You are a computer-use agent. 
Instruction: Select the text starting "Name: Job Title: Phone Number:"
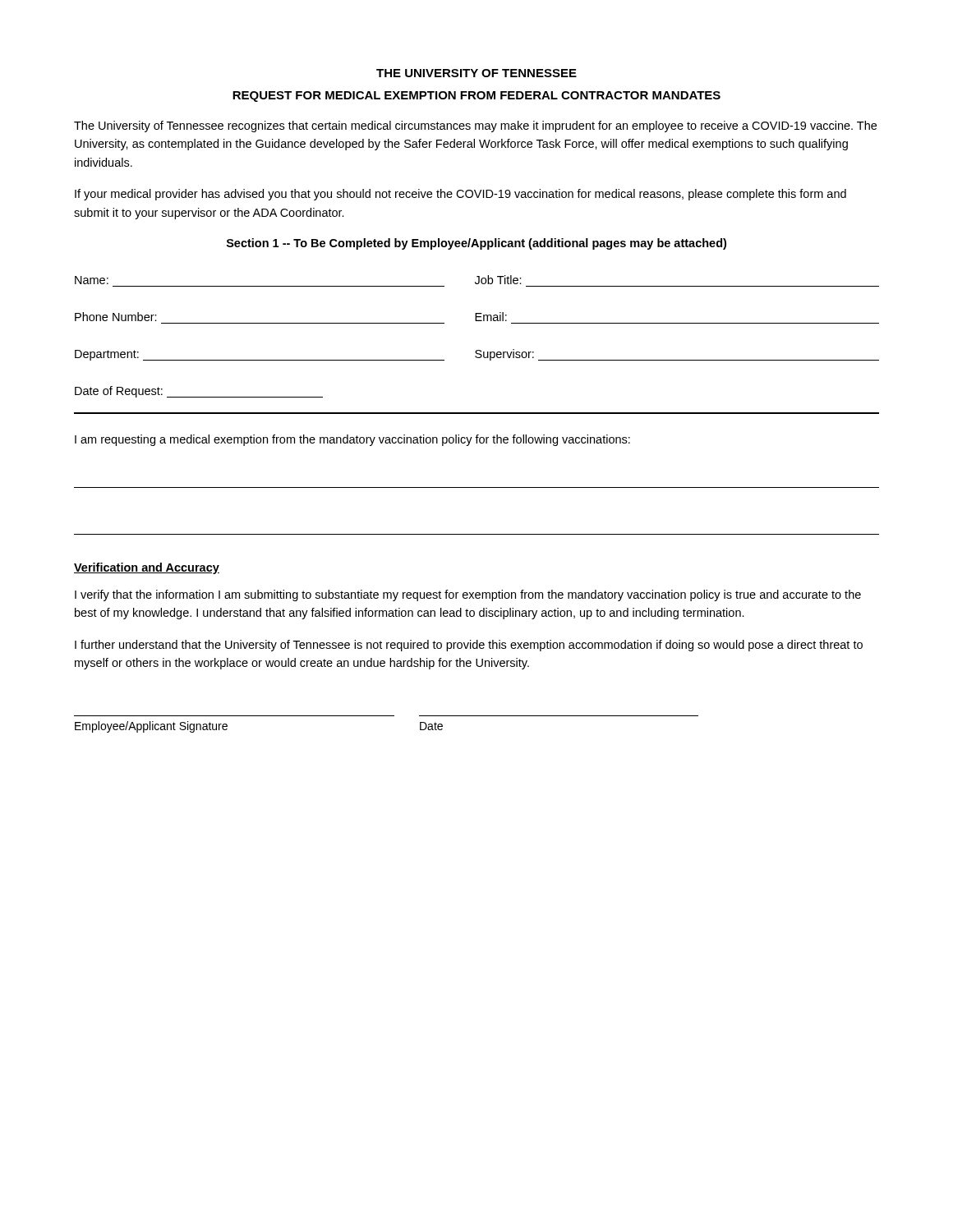[x=91, y=280]
